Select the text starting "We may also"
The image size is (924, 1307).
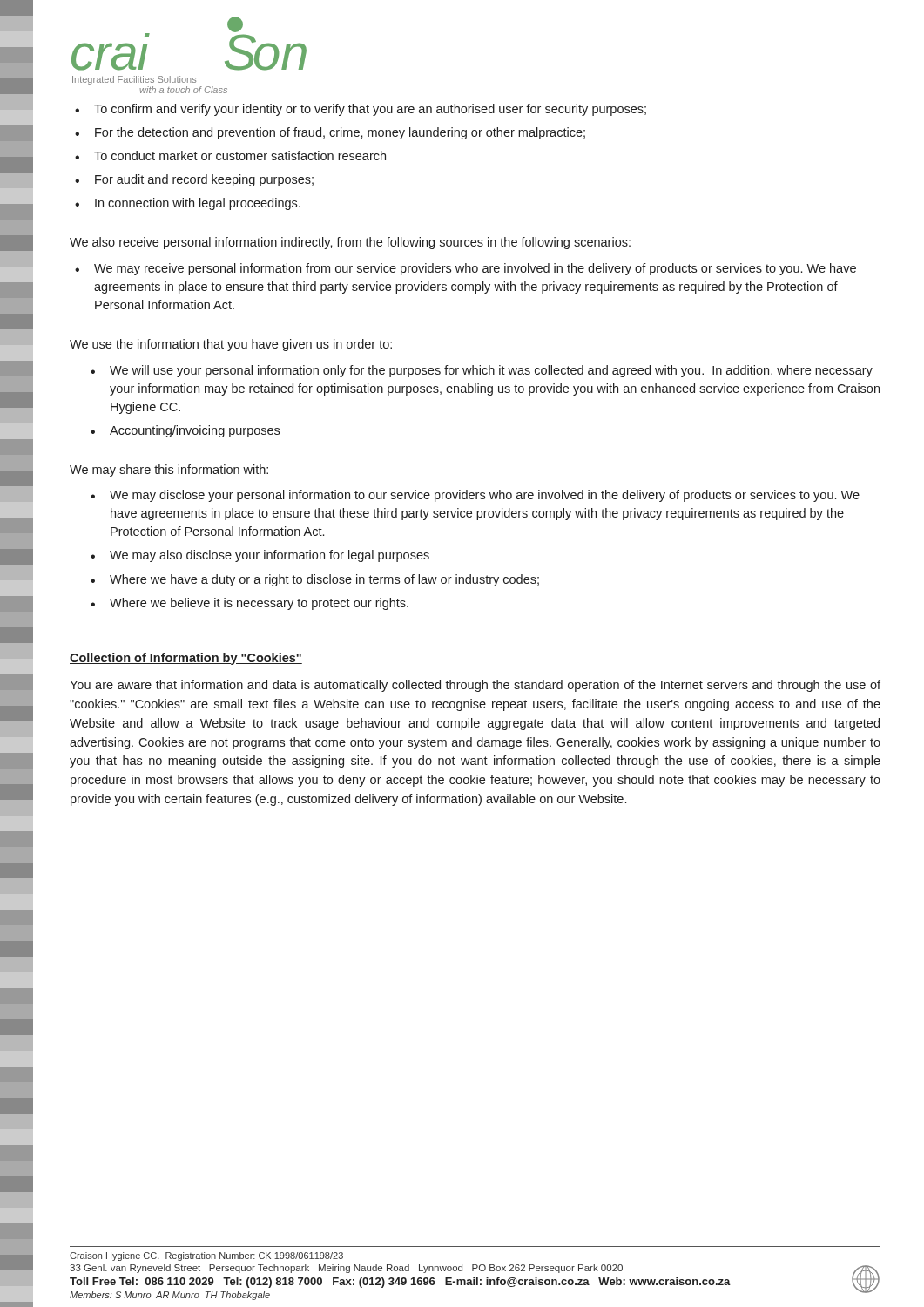(x=260, y=556)
